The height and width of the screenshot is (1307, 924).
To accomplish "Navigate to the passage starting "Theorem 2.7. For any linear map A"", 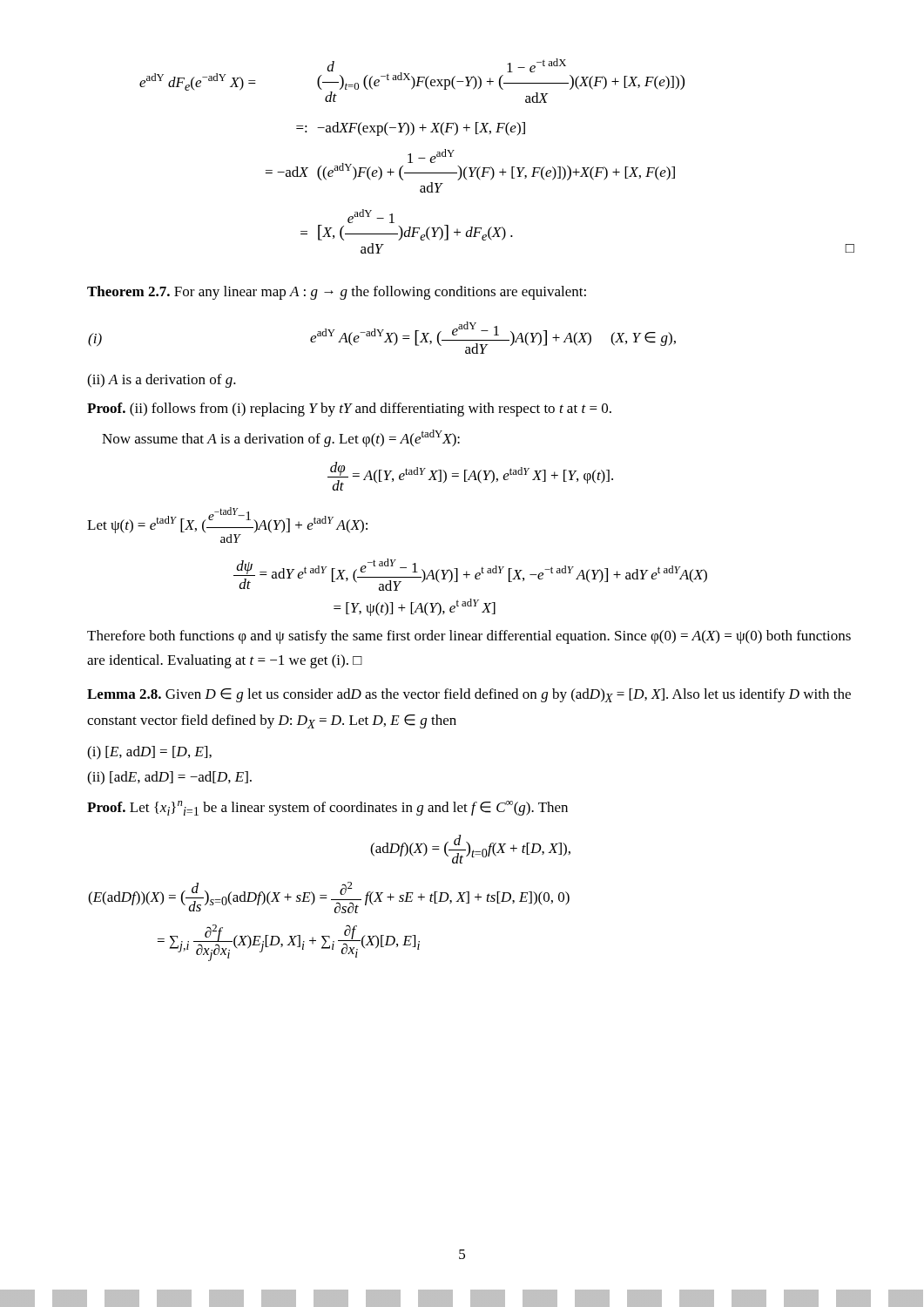I will click(337, 291).
